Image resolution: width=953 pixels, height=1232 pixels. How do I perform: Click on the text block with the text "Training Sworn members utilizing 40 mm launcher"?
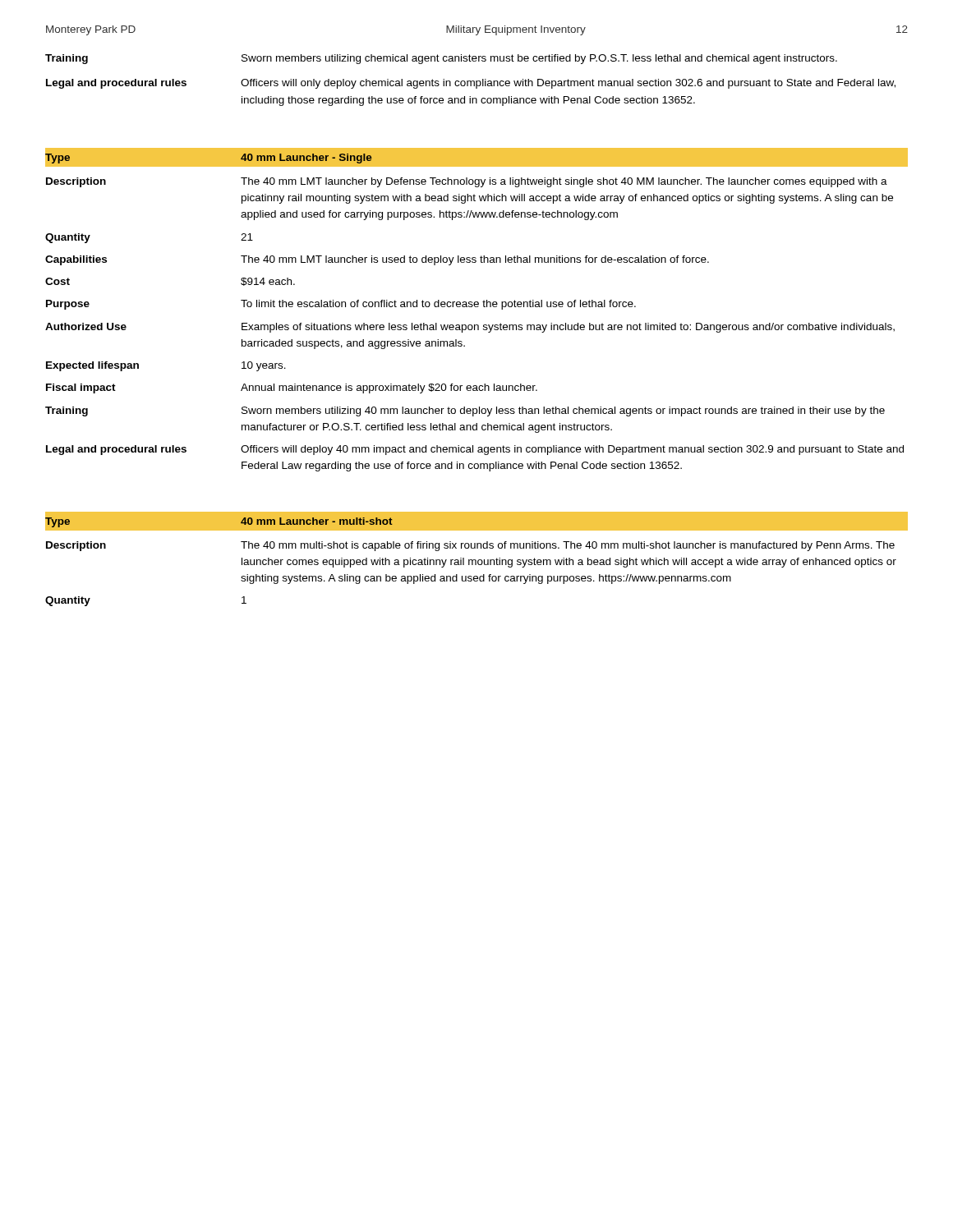(476, 419)
